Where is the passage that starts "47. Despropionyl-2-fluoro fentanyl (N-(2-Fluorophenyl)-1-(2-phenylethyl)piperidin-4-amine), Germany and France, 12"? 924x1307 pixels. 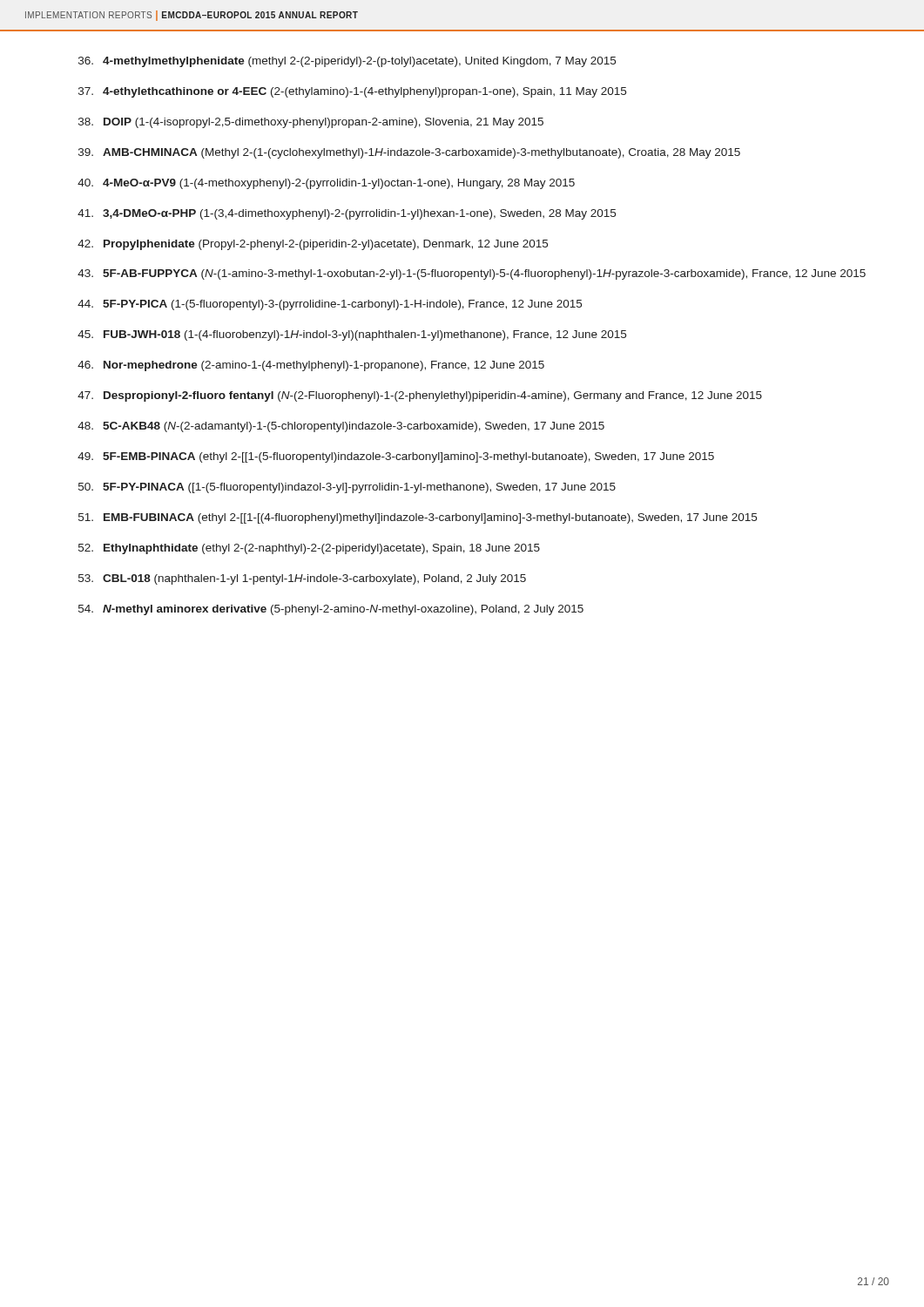(x=466, y=396)
